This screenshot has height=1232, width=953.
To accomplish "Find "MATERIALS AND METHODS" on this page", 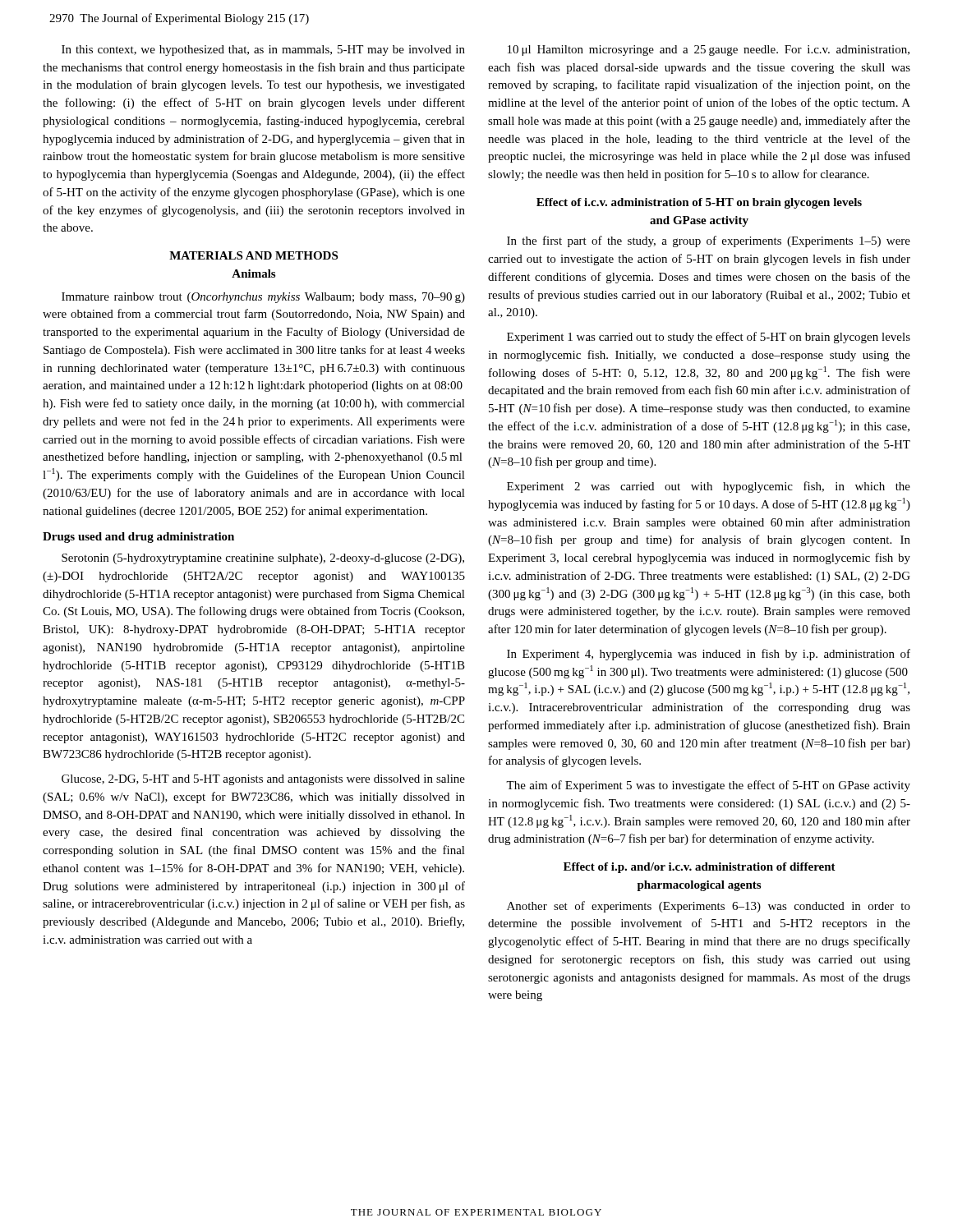I will click(x=254, y=255).
